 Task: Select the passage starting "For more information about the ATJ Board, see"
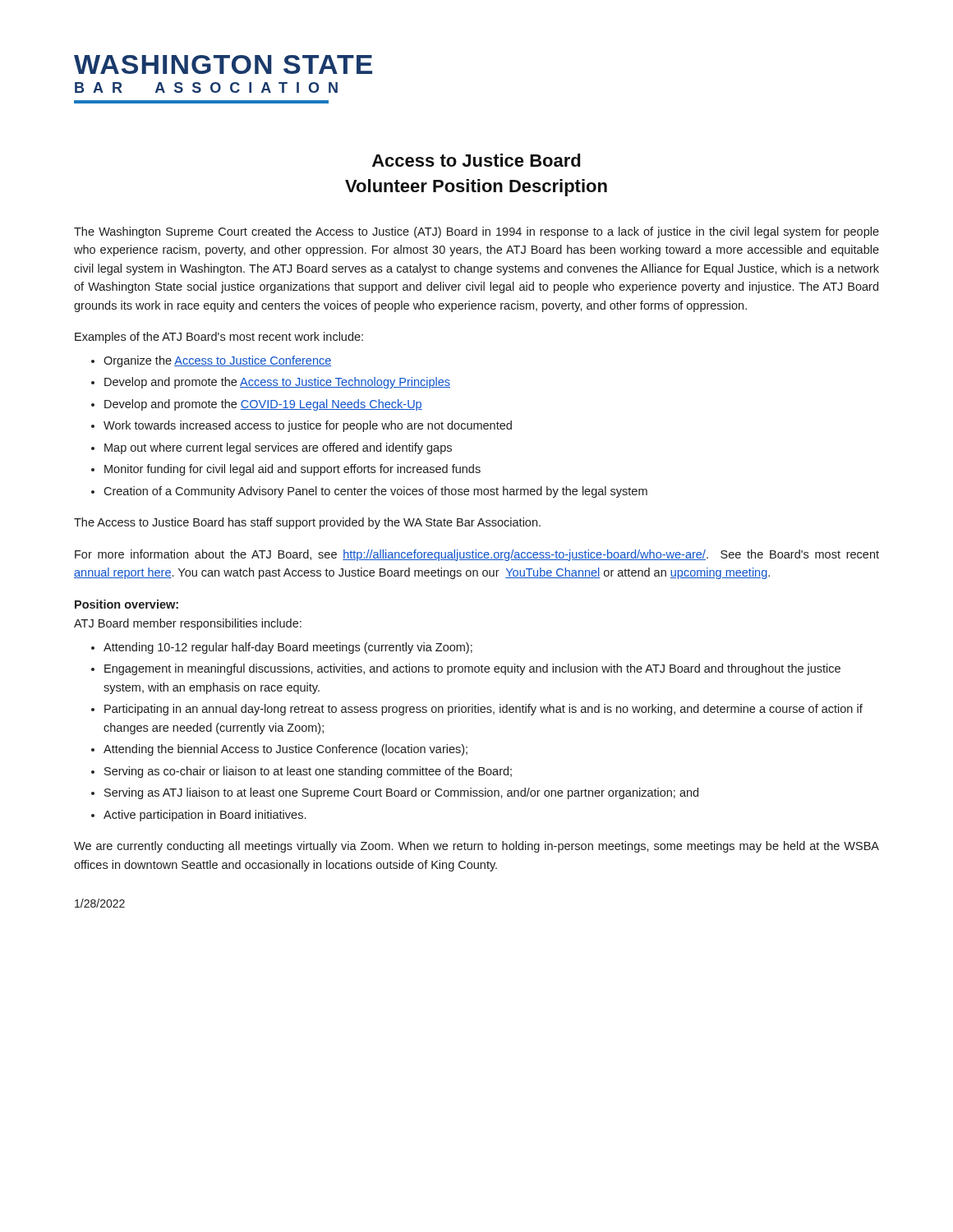476,563
